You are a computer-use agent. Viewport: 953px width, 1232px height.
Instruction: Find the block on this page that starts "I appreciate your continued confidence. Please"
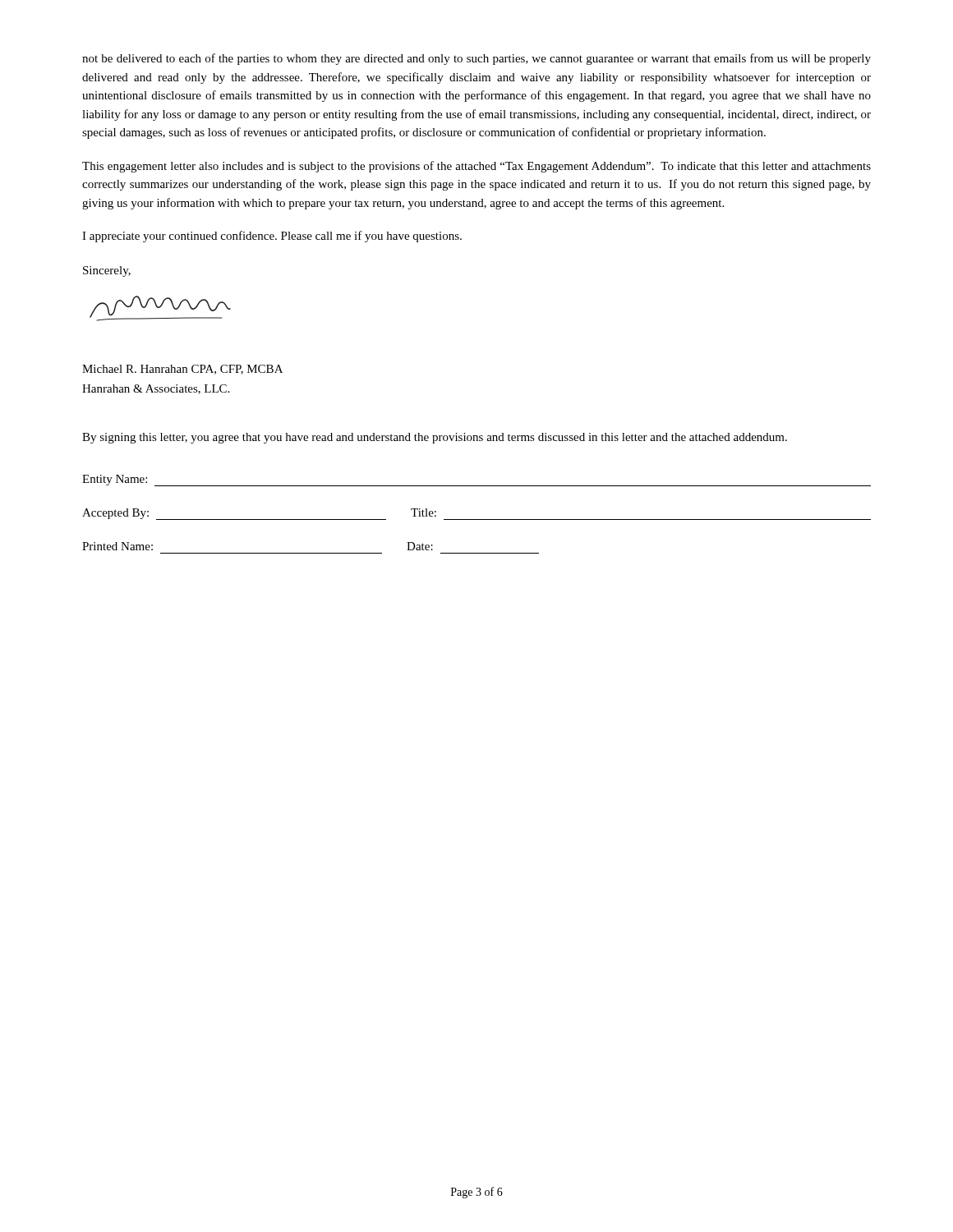[272, 236]
